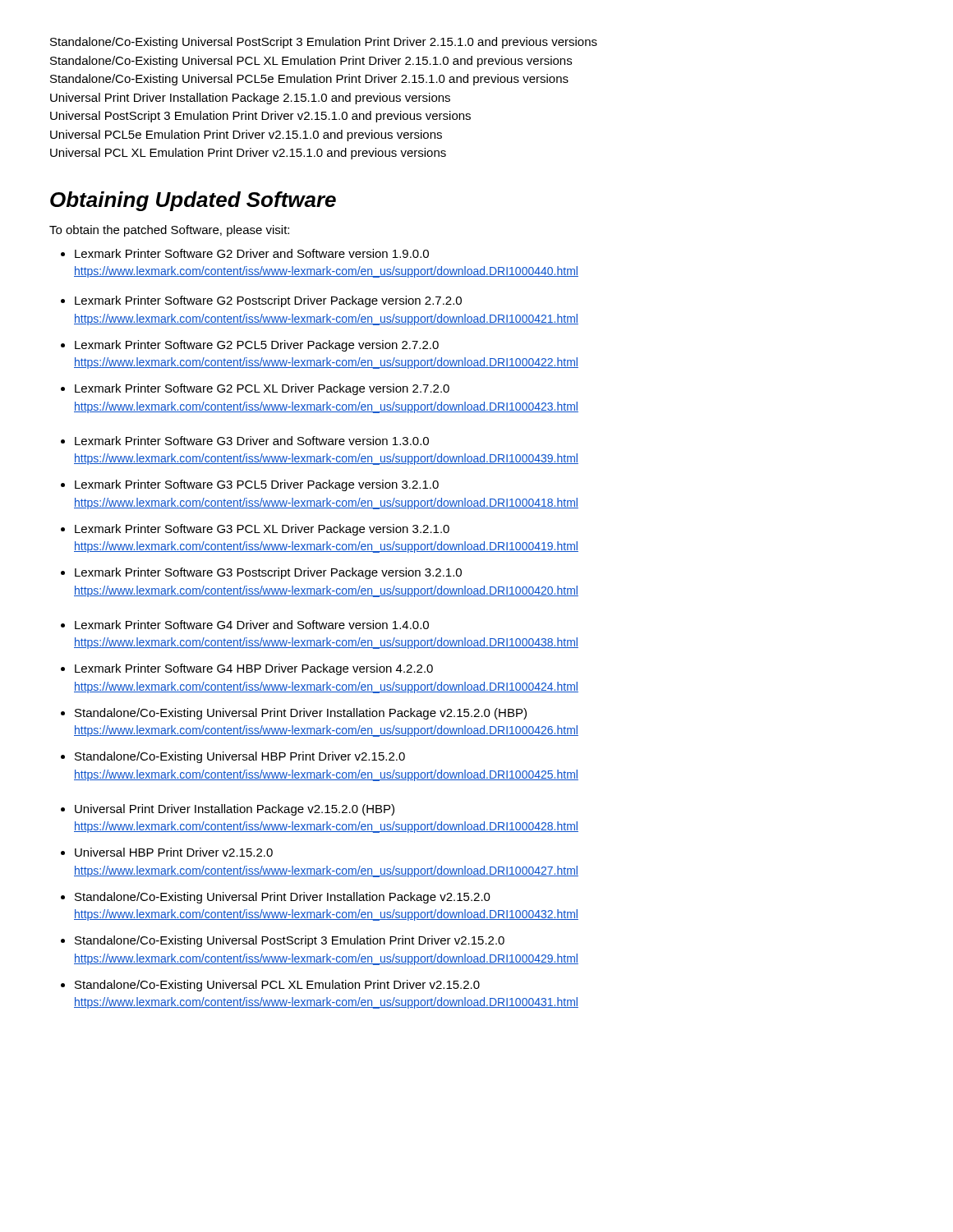Locate the list item containing "Lexmark Printer Software G3 Driver and"
The height and width of the screenshot is (1232, 953).
489,449
